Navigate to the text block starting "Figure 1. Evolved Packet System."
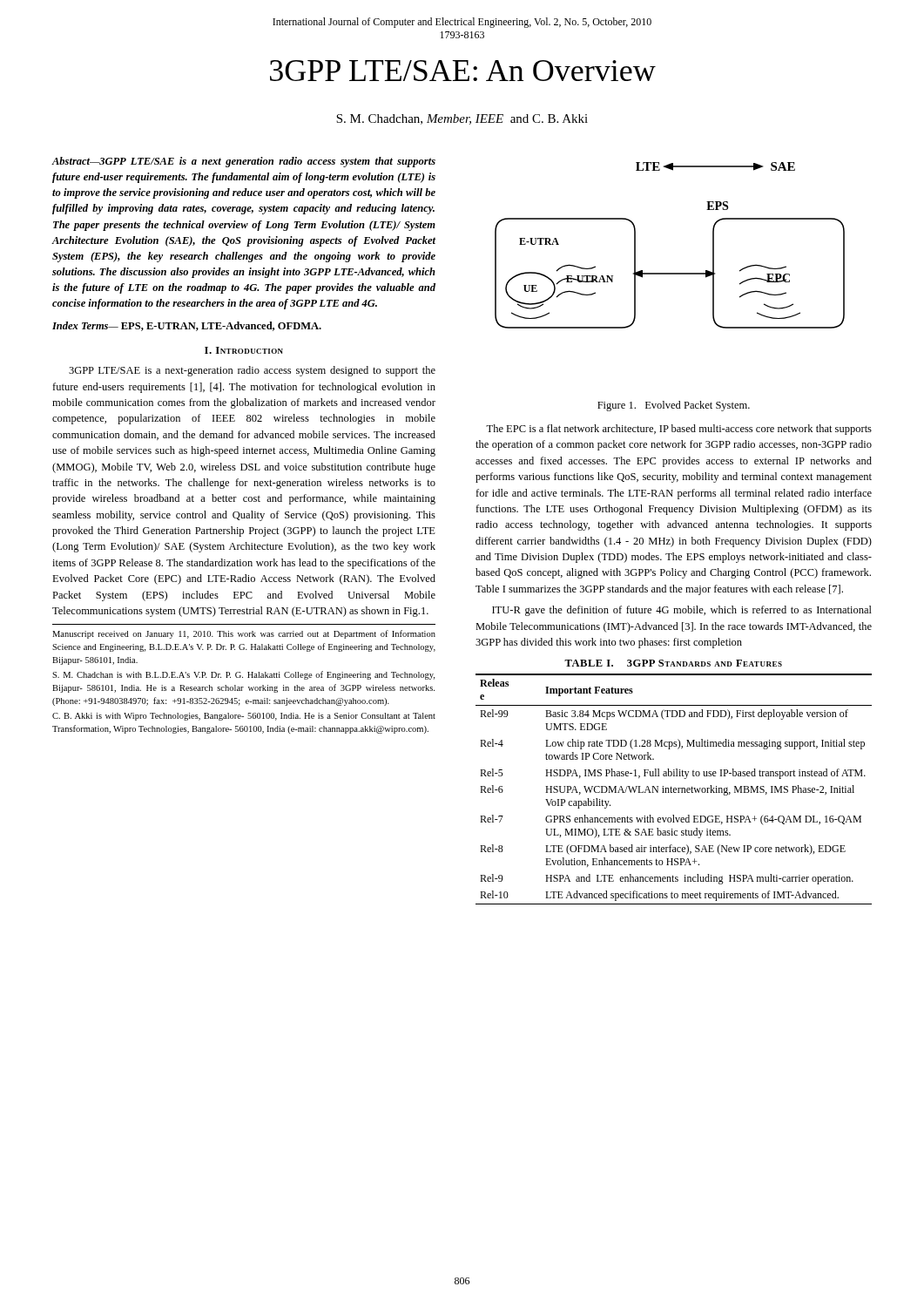This screenshot has width=924, height=1307. click(674, 405)
